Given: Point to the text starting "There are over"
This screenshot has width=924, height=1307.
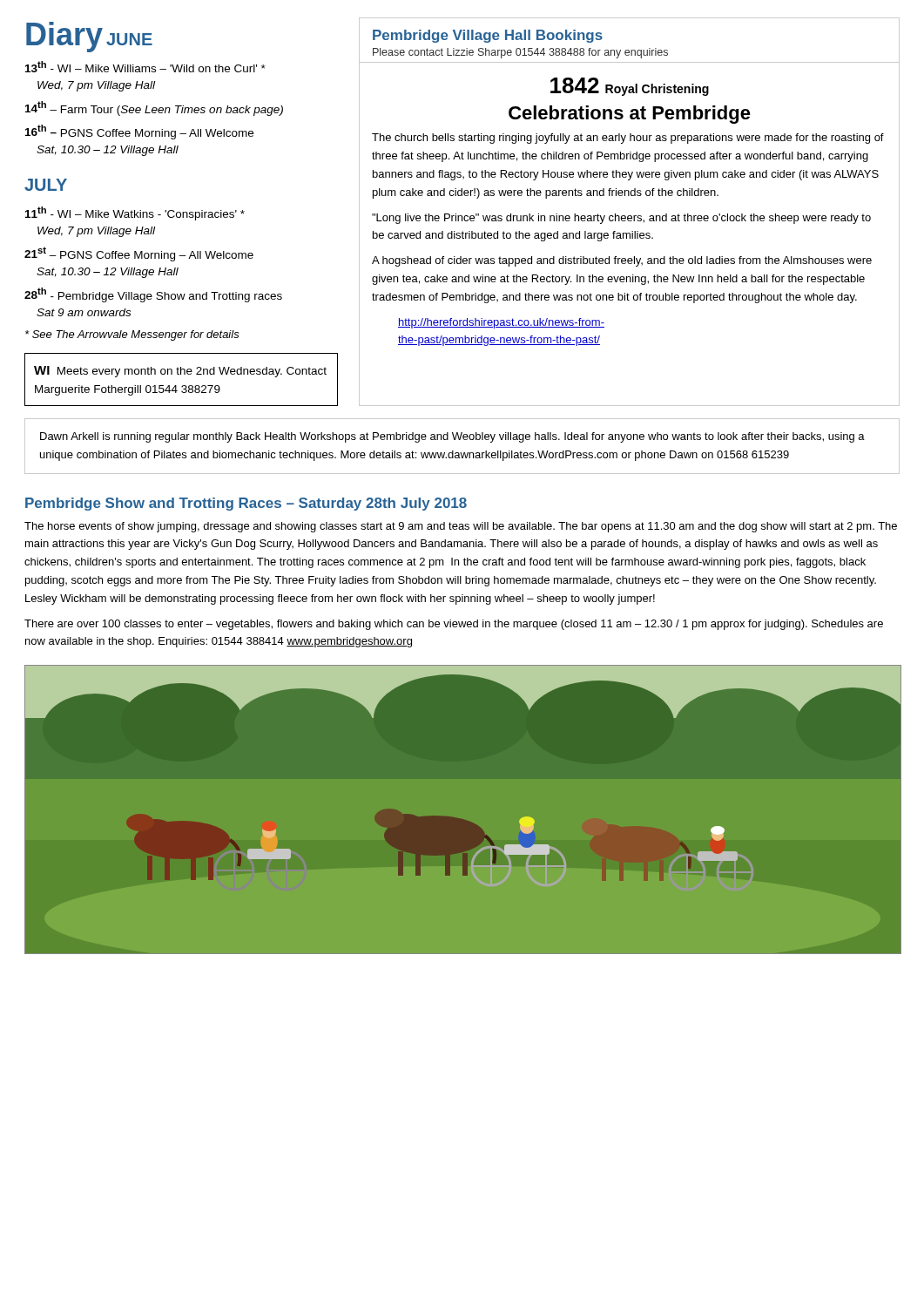Looking at the screenshot, I should pyautogui.click(x=454, y=632).
